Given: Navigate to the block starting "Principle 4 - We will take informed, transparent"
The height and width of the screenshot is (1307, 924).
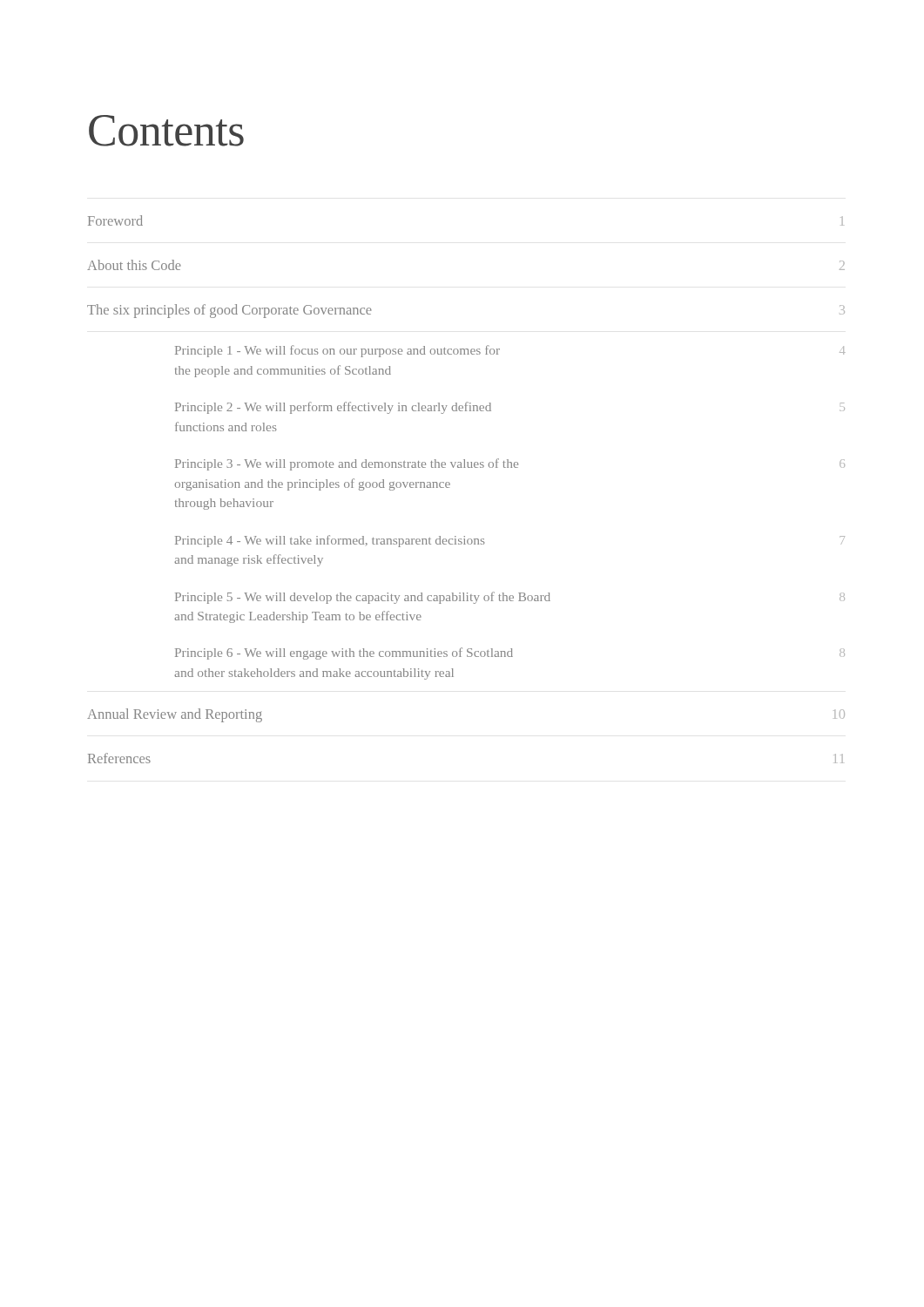Looking at the screenshot, I should (466, 550).
